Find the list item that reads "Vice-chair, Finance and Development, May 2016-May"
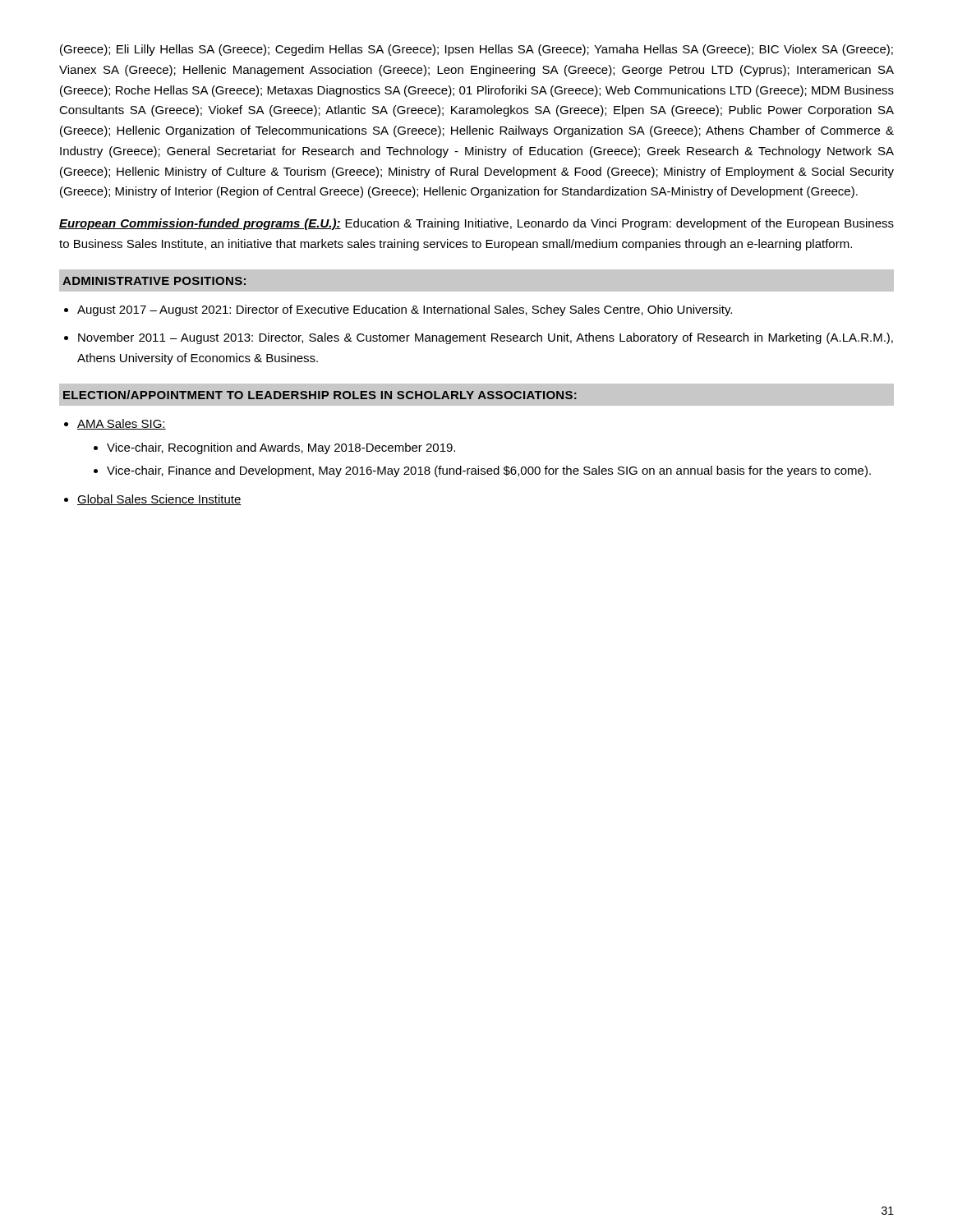The height and width of the screenshot is (1232, 953). tap(489, 470)
